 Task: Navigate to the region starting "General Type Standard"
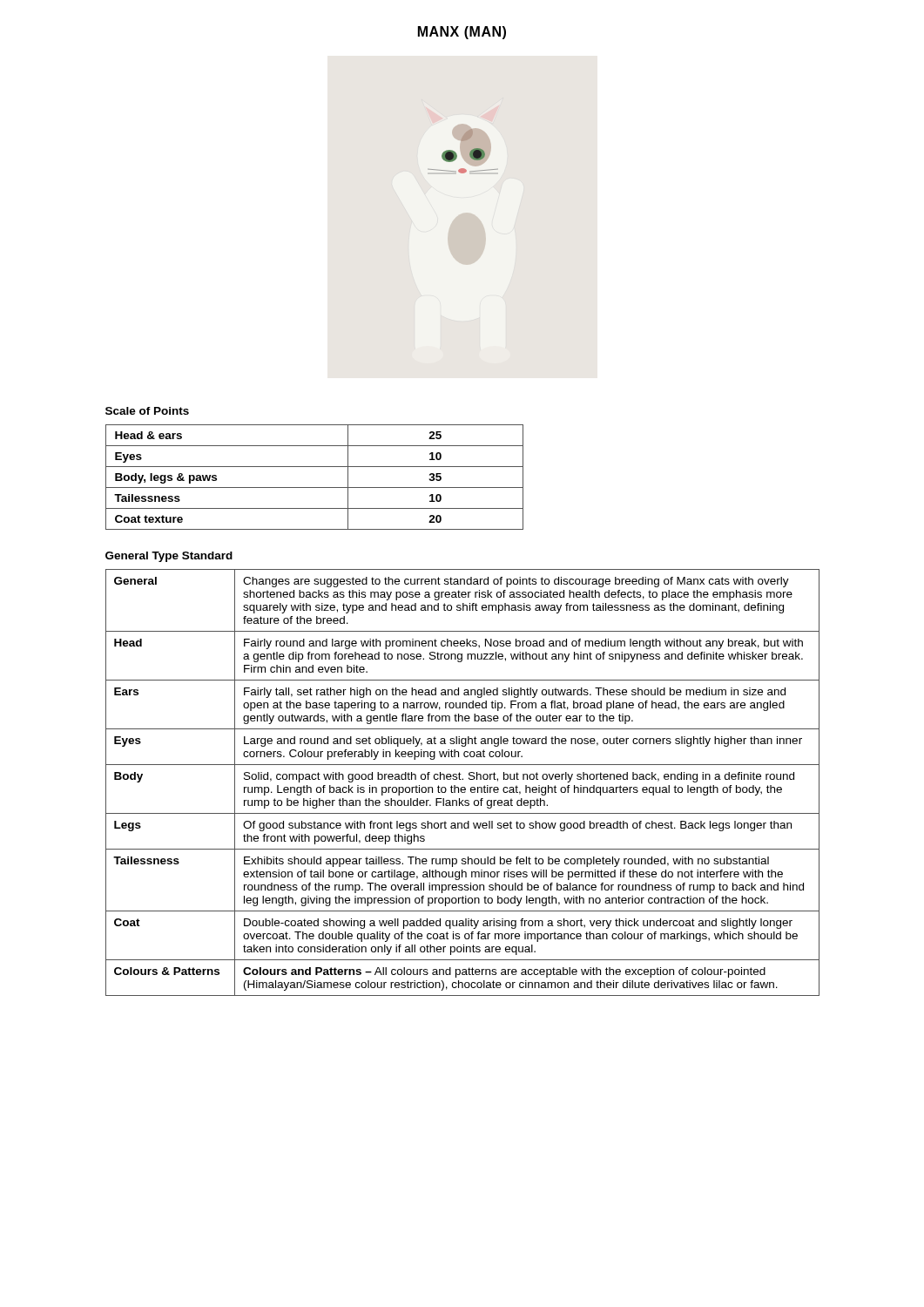(169, 555)
